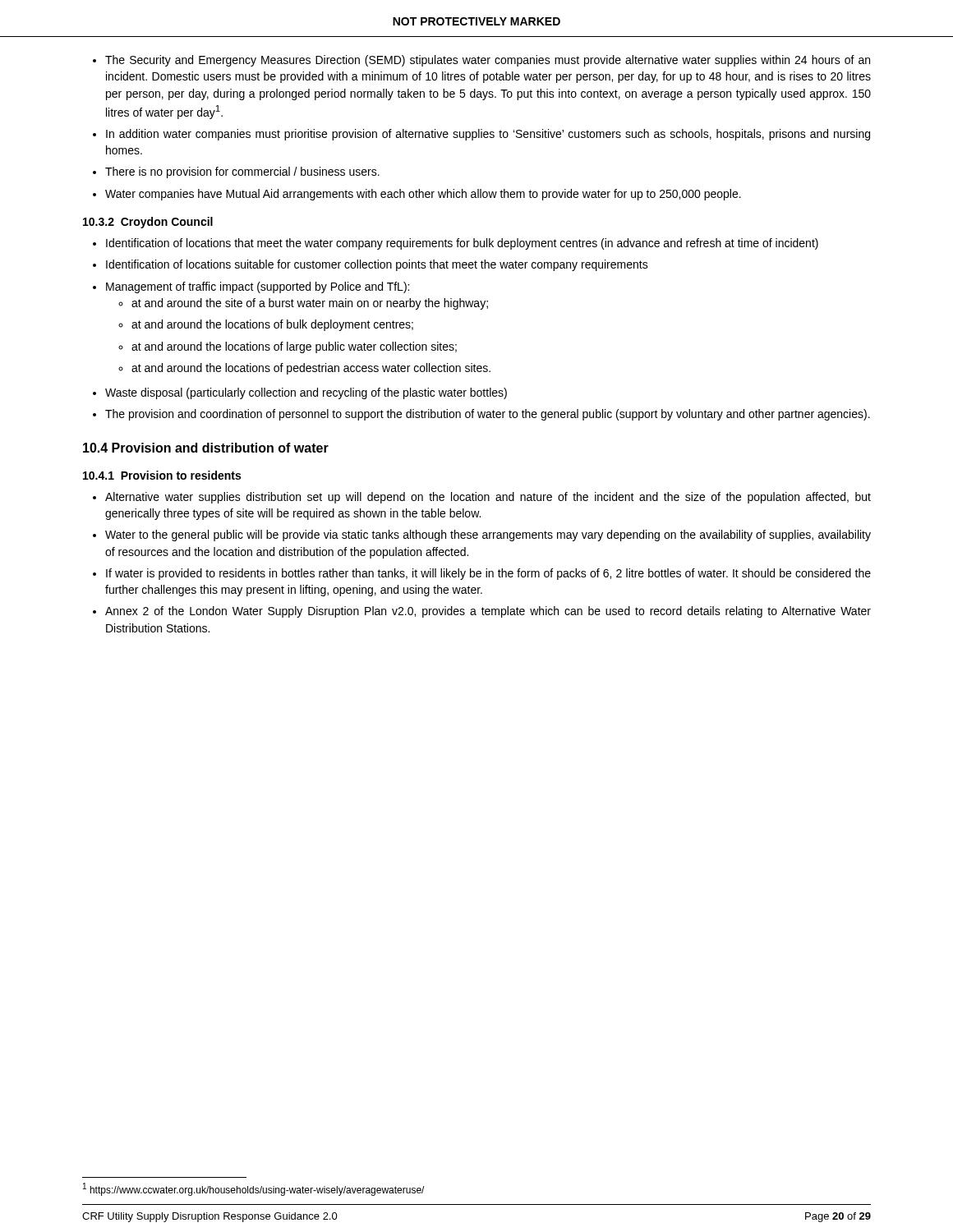Click on the text block starting "In addition water companies must"
Screen dimensions: 1232x953
pos(488,142)
